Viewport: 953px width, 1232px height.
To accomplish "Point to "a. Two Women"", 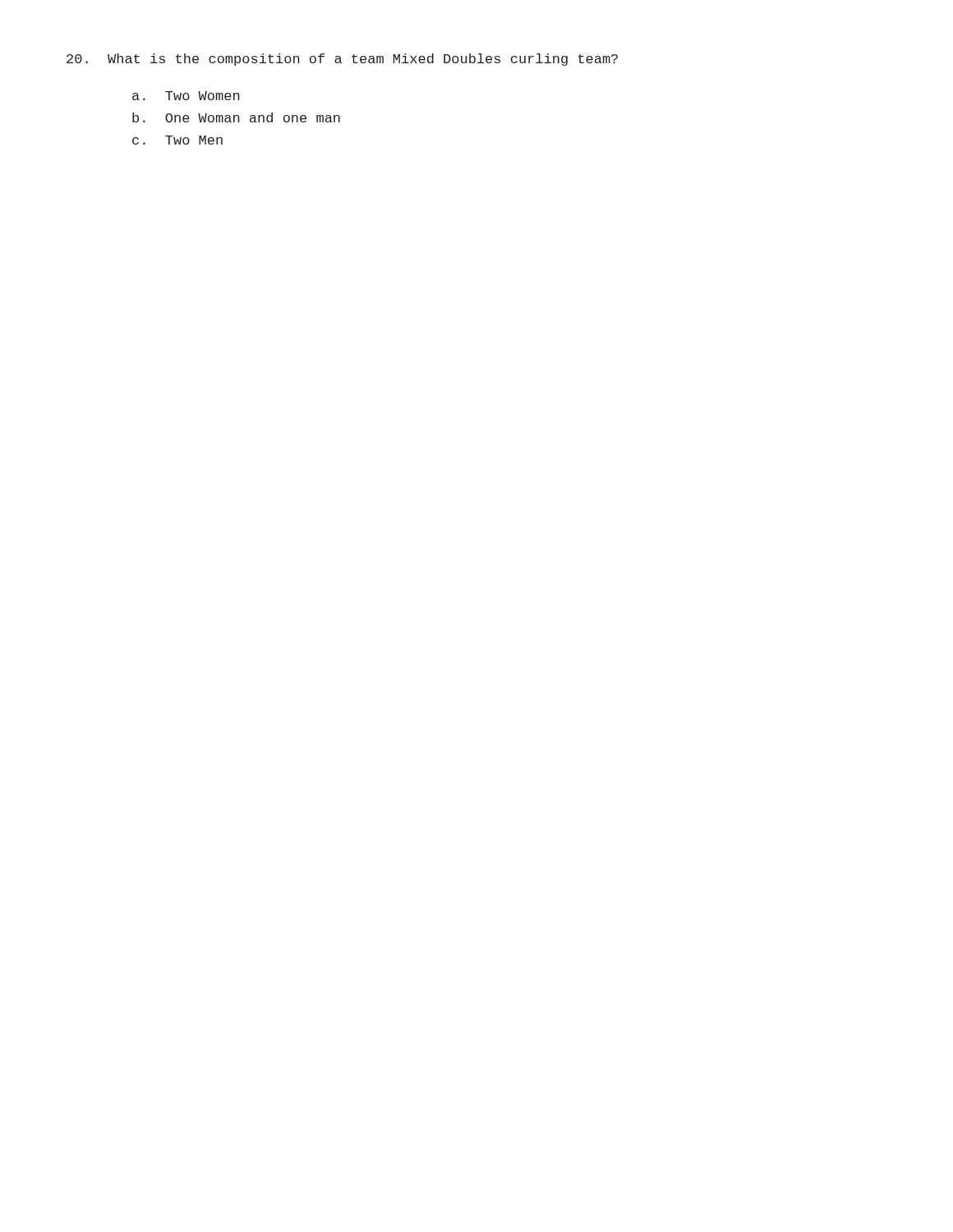I will 186,96.
